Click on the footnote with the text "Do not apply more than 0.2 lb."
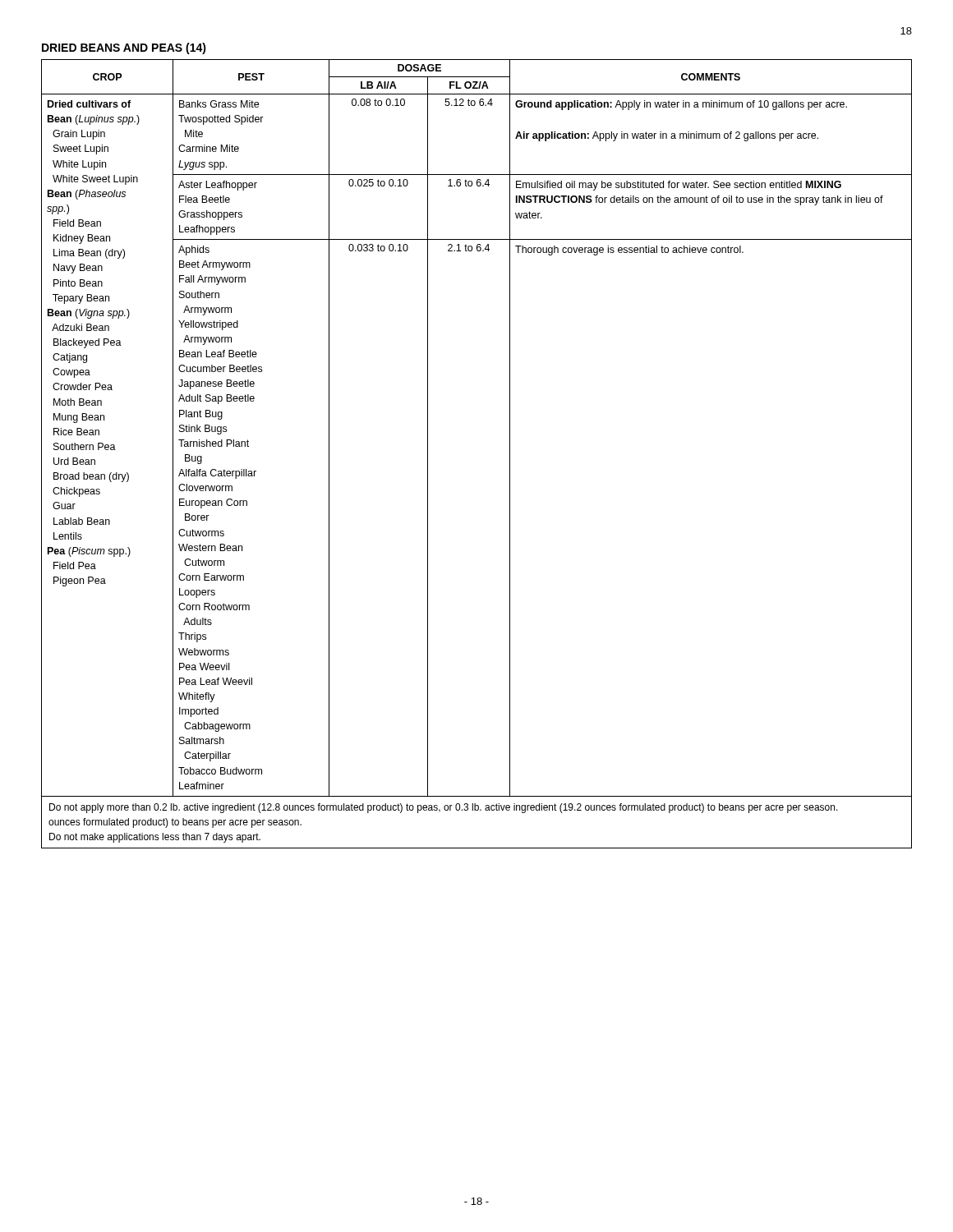The image size is (953, 1232). click(x=443, y=822)
